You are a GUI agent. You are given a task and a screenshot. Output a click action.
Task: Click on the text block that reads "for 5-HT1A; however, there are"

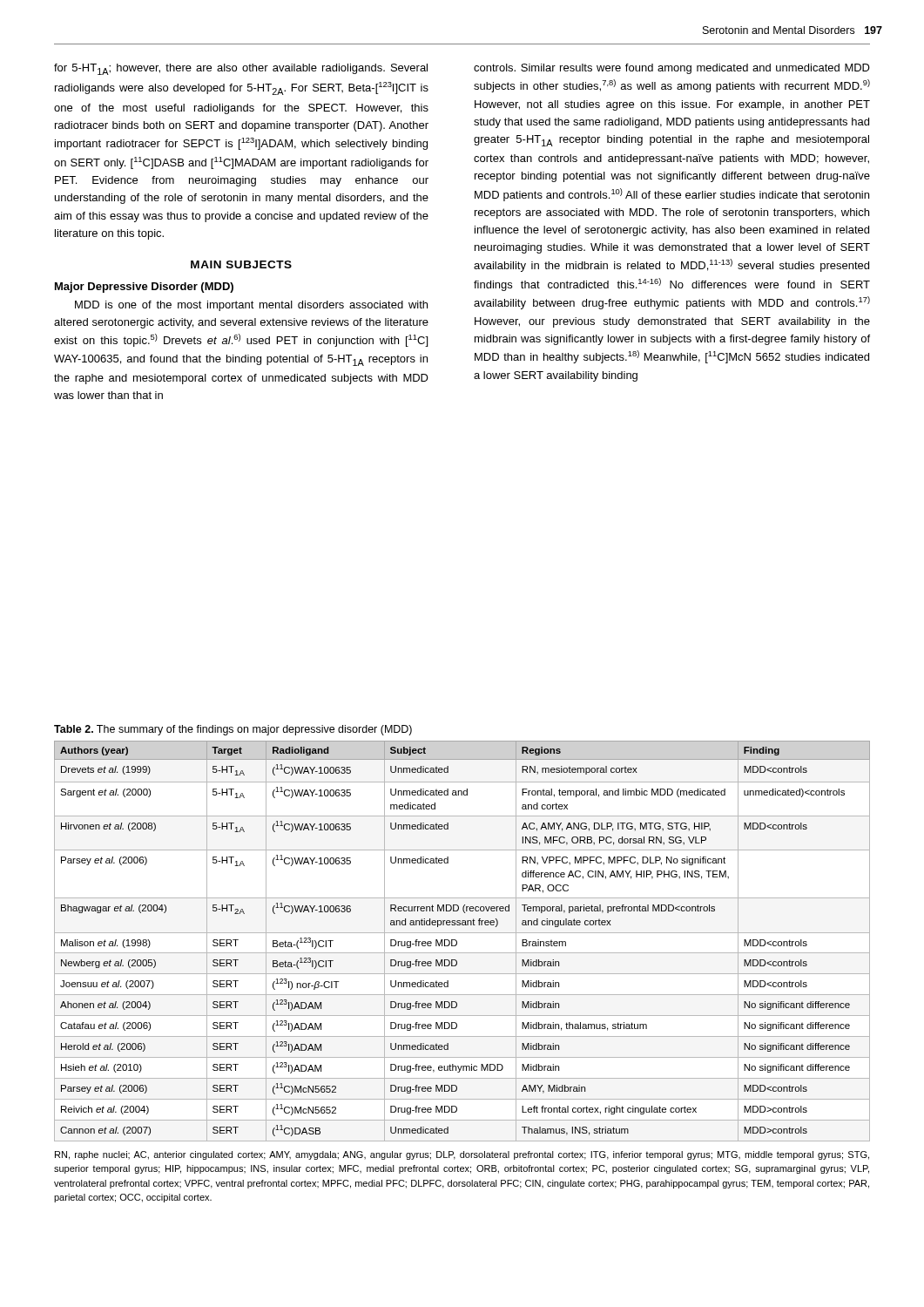coord(241,151)
